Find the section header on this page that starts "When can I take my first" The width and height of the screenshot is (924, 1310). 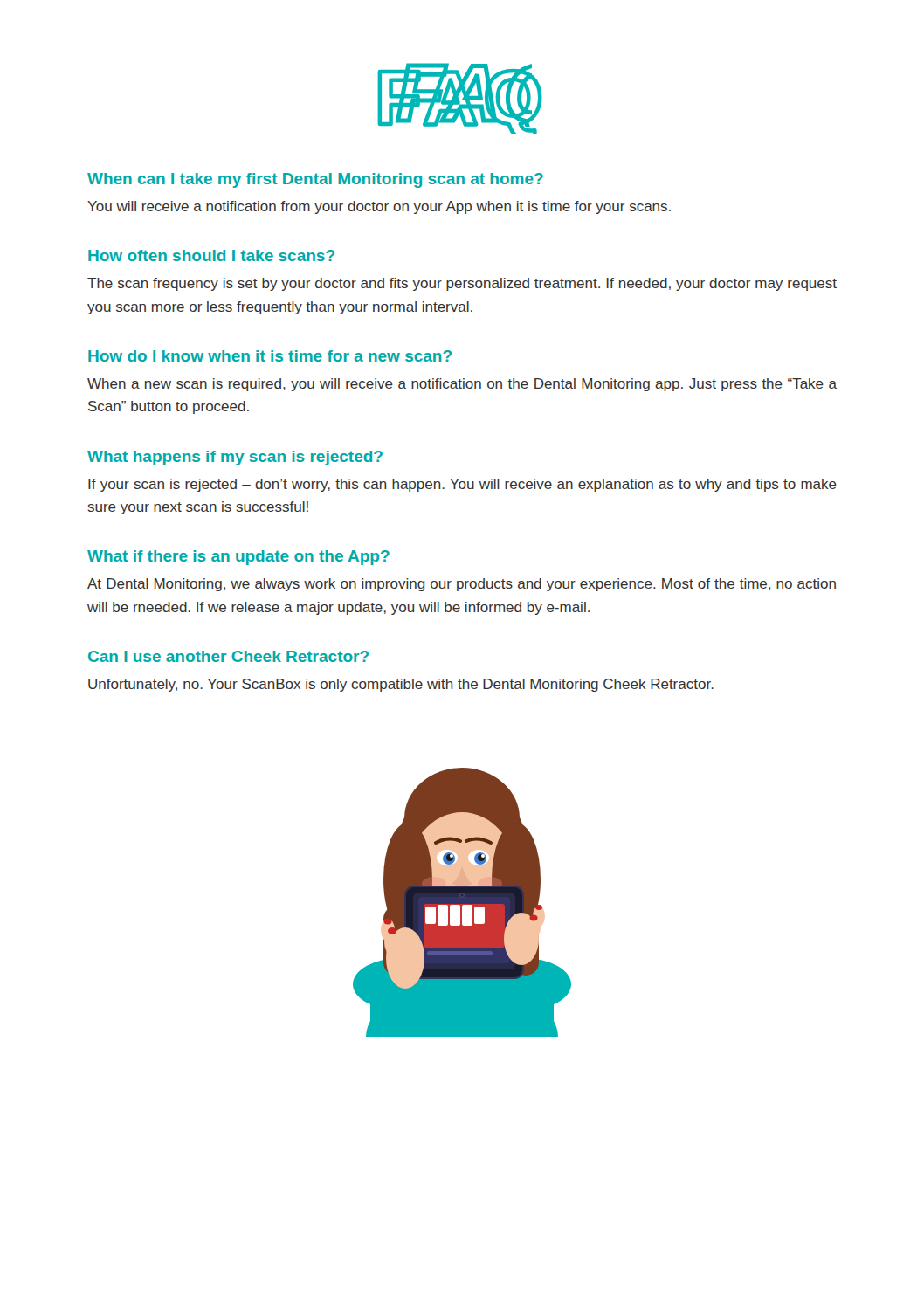coord(316,179)
